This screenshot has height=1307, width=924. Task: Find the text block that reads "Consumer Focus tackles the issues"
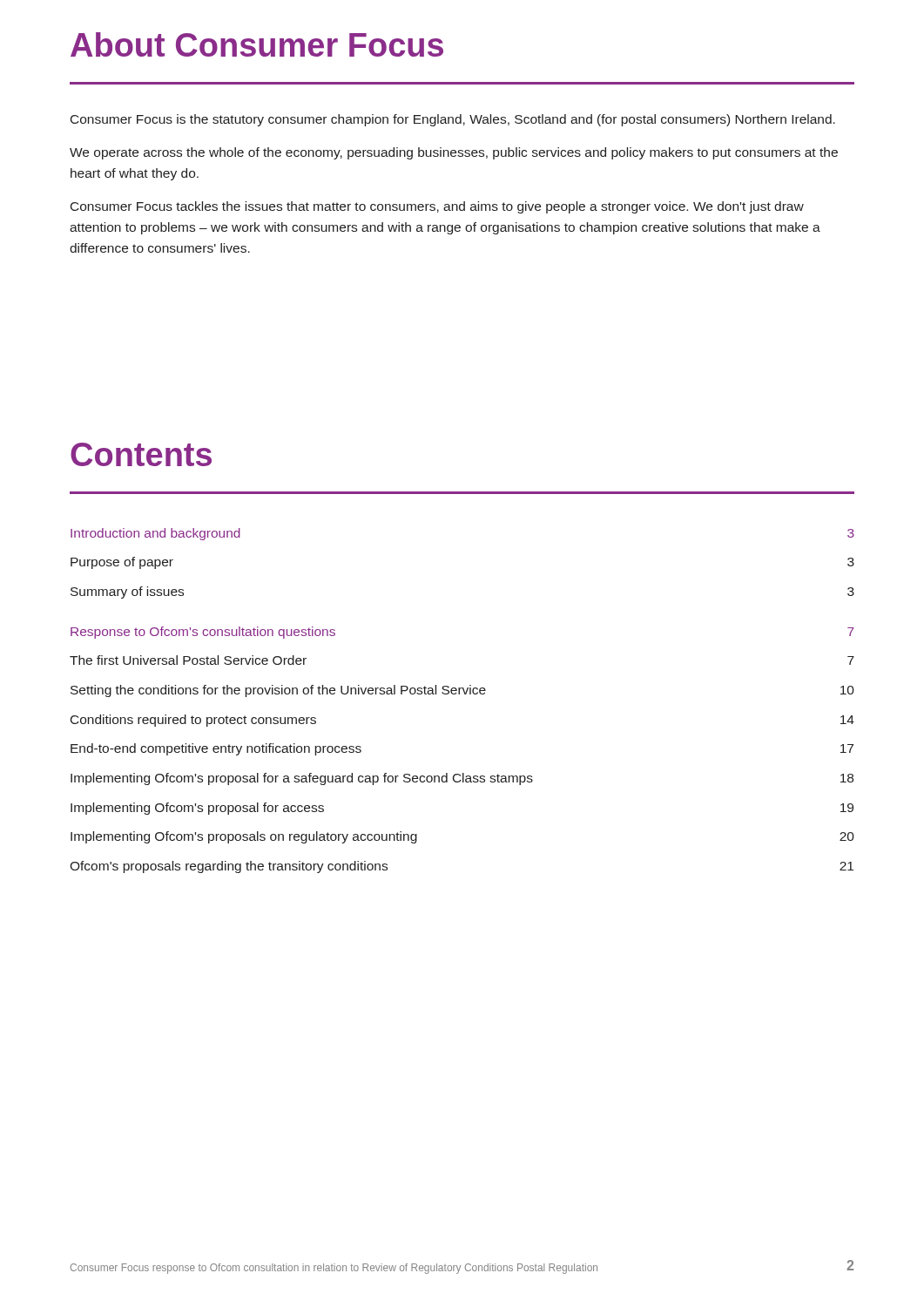445,227
